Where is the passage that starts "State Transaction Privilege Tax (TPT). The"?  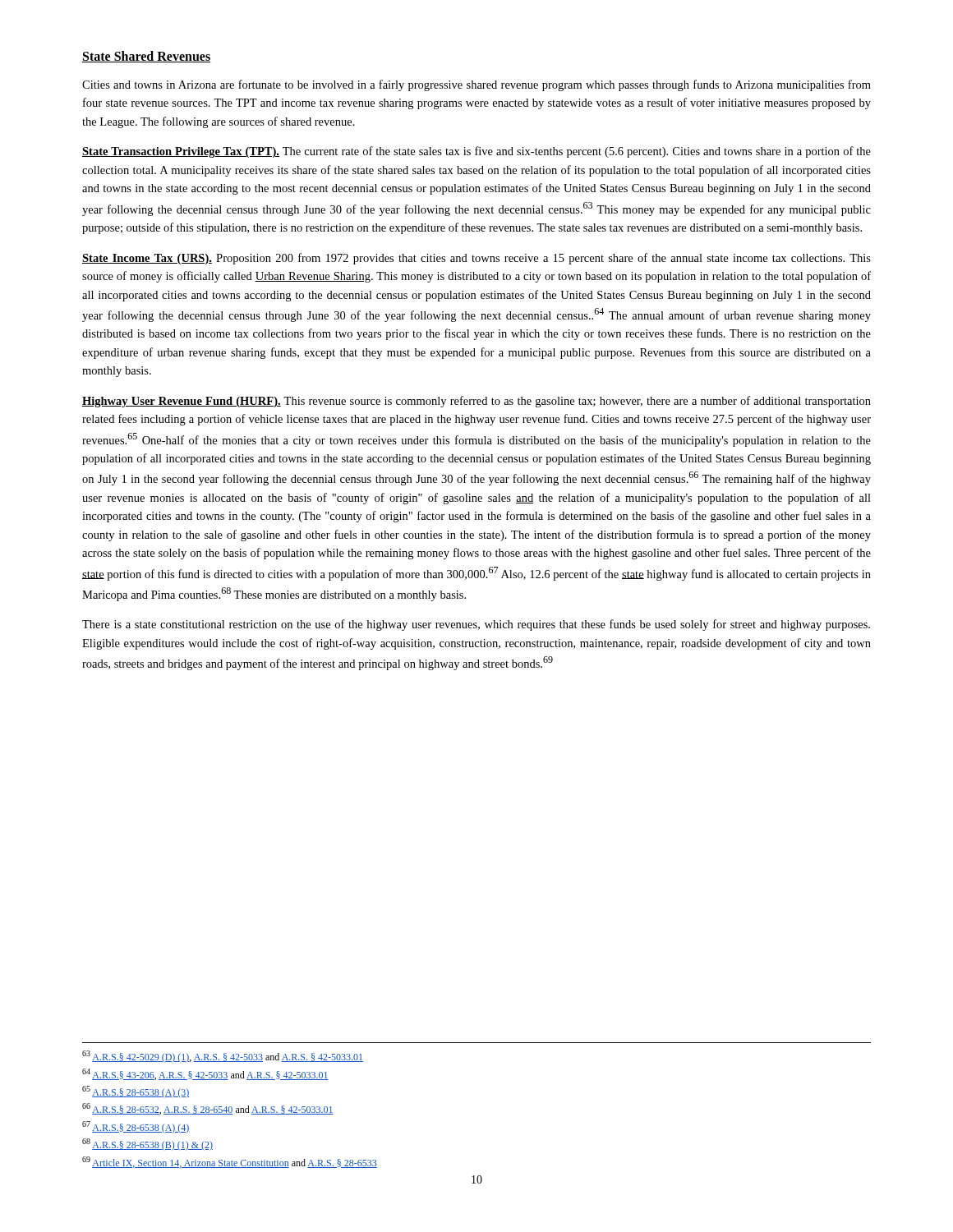point(476,190)
